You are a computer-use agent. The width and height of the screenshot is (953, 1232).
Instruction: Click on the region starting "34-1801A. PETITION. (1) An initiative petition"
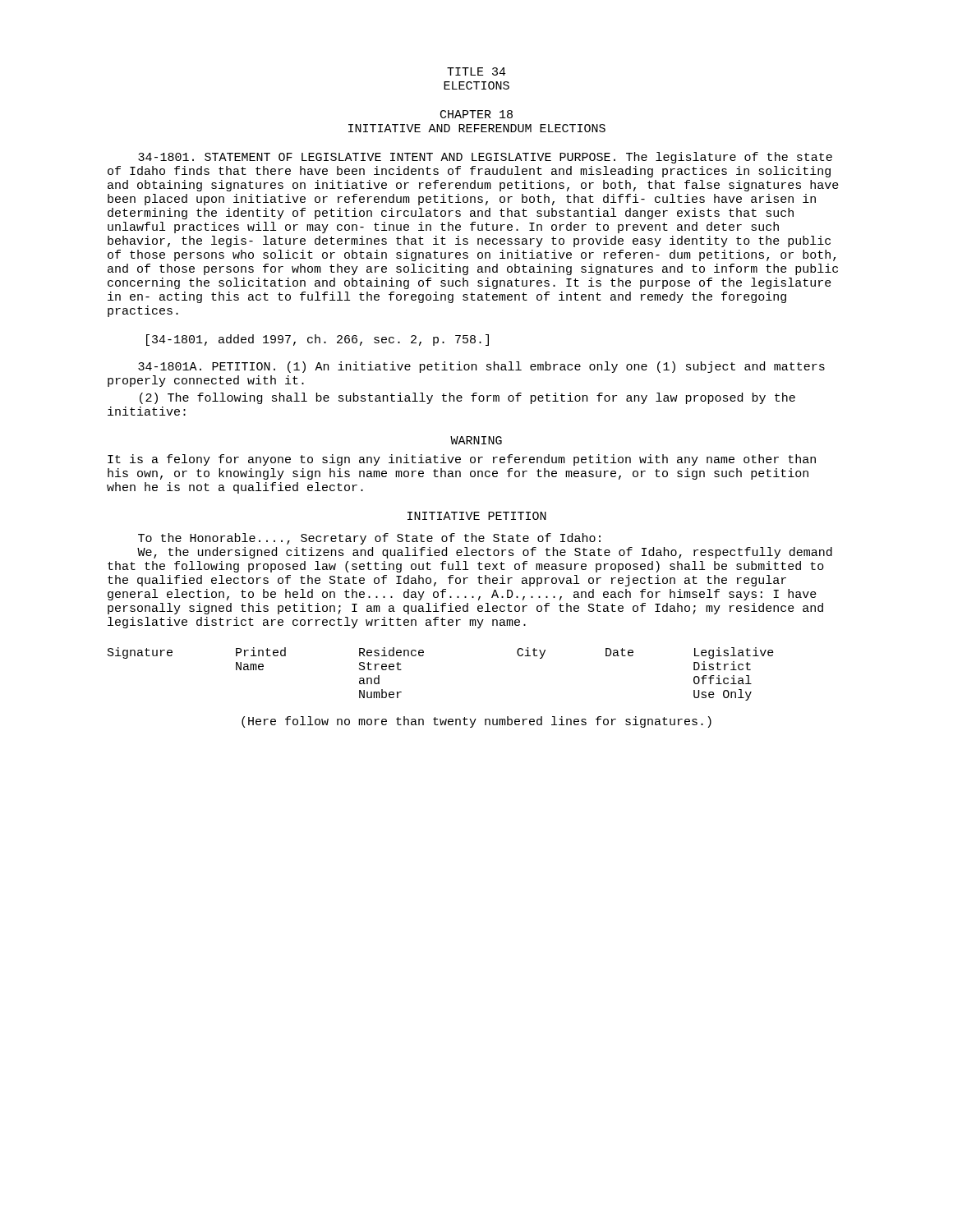pyautogui.click(x=476, y=390)
